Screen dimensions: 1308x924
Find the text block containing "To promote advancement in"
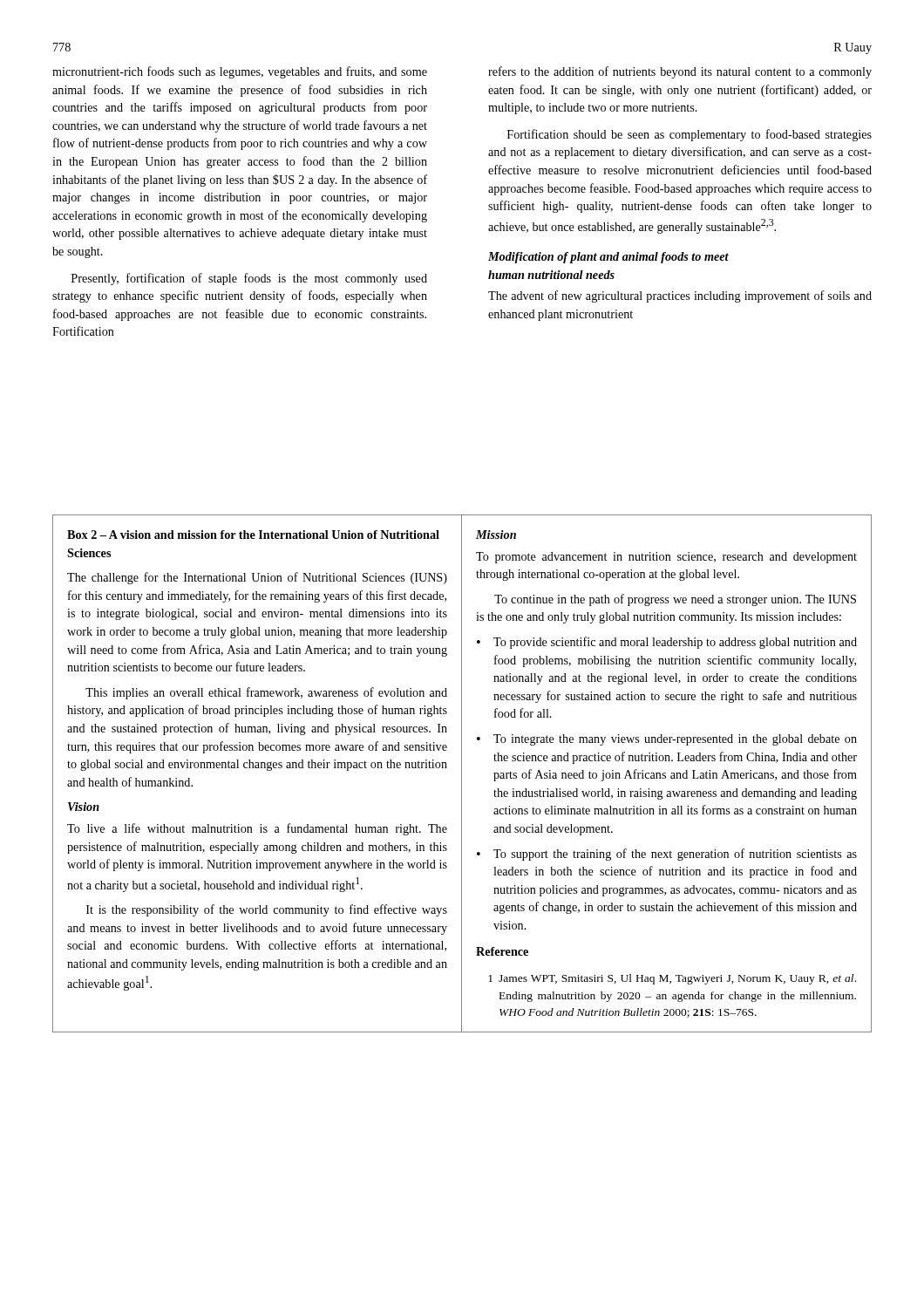[x=666, y=565]
